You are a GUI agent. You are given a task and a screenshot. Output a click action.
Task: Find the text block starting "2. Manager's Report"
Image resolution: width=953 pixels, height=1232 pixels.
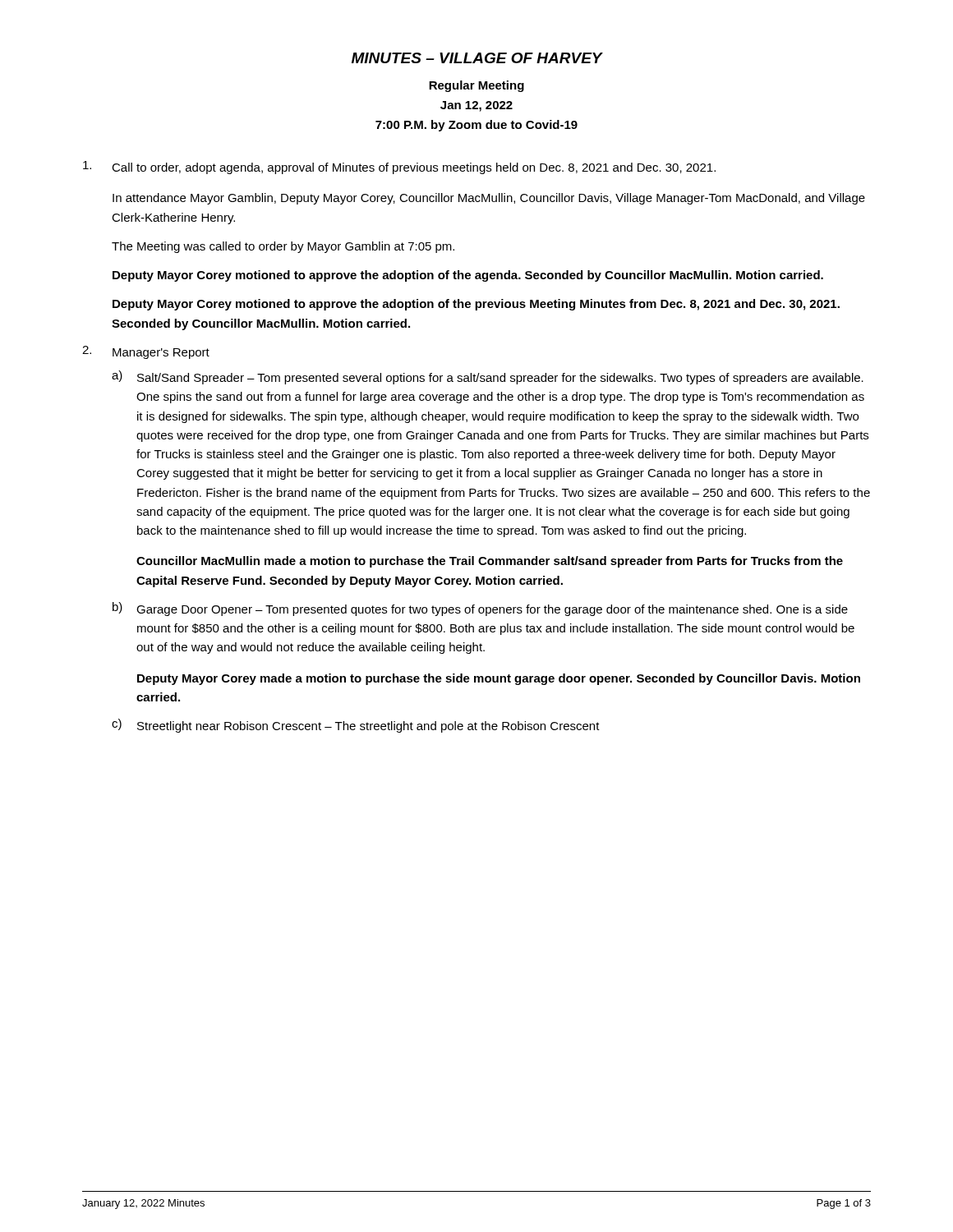(146, 352)
